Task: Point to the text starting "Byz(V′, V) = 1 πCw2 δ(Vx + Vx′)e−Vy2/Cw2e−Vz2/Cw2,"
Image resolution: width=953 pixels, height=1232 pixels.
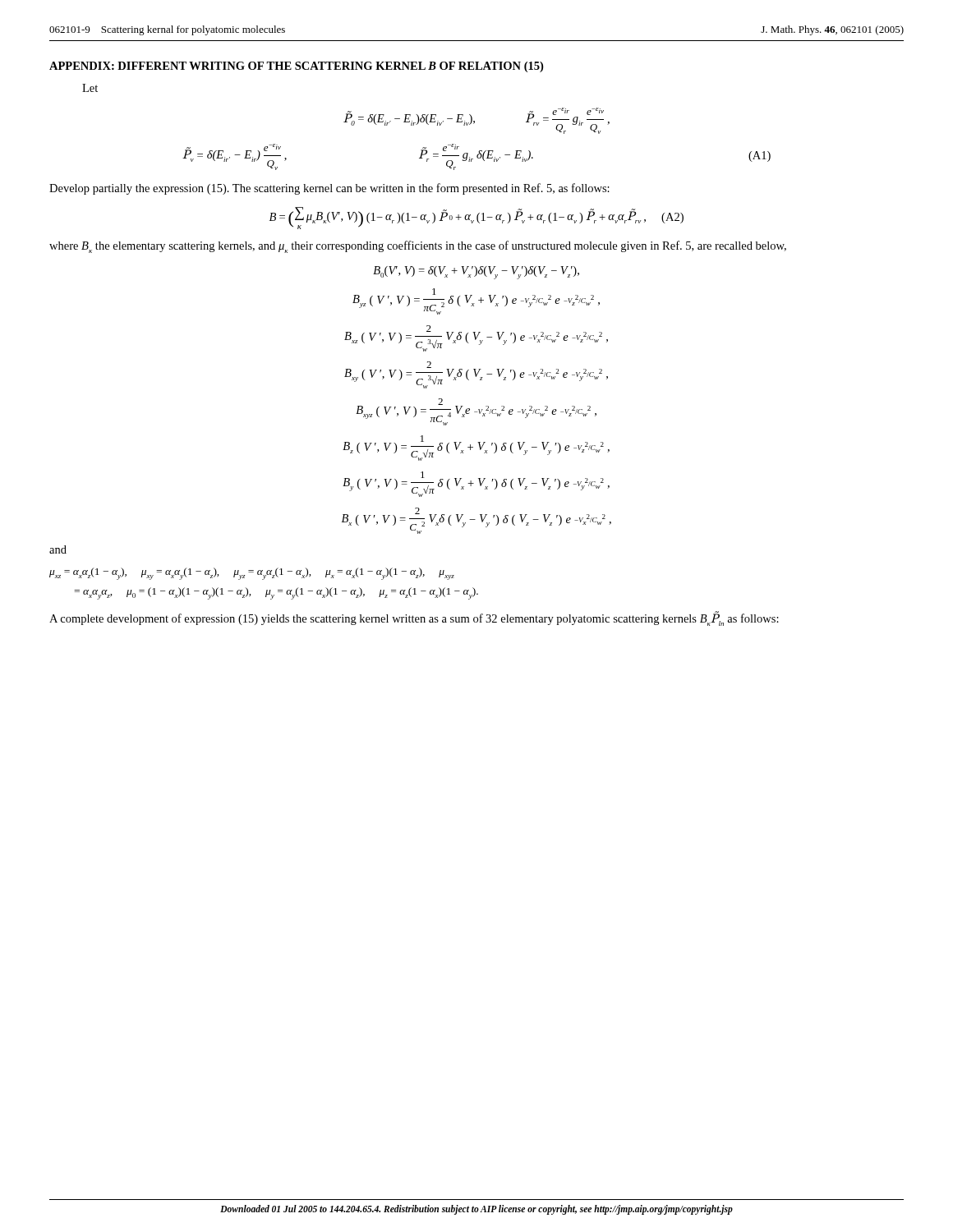Action: tap(476, 300)
